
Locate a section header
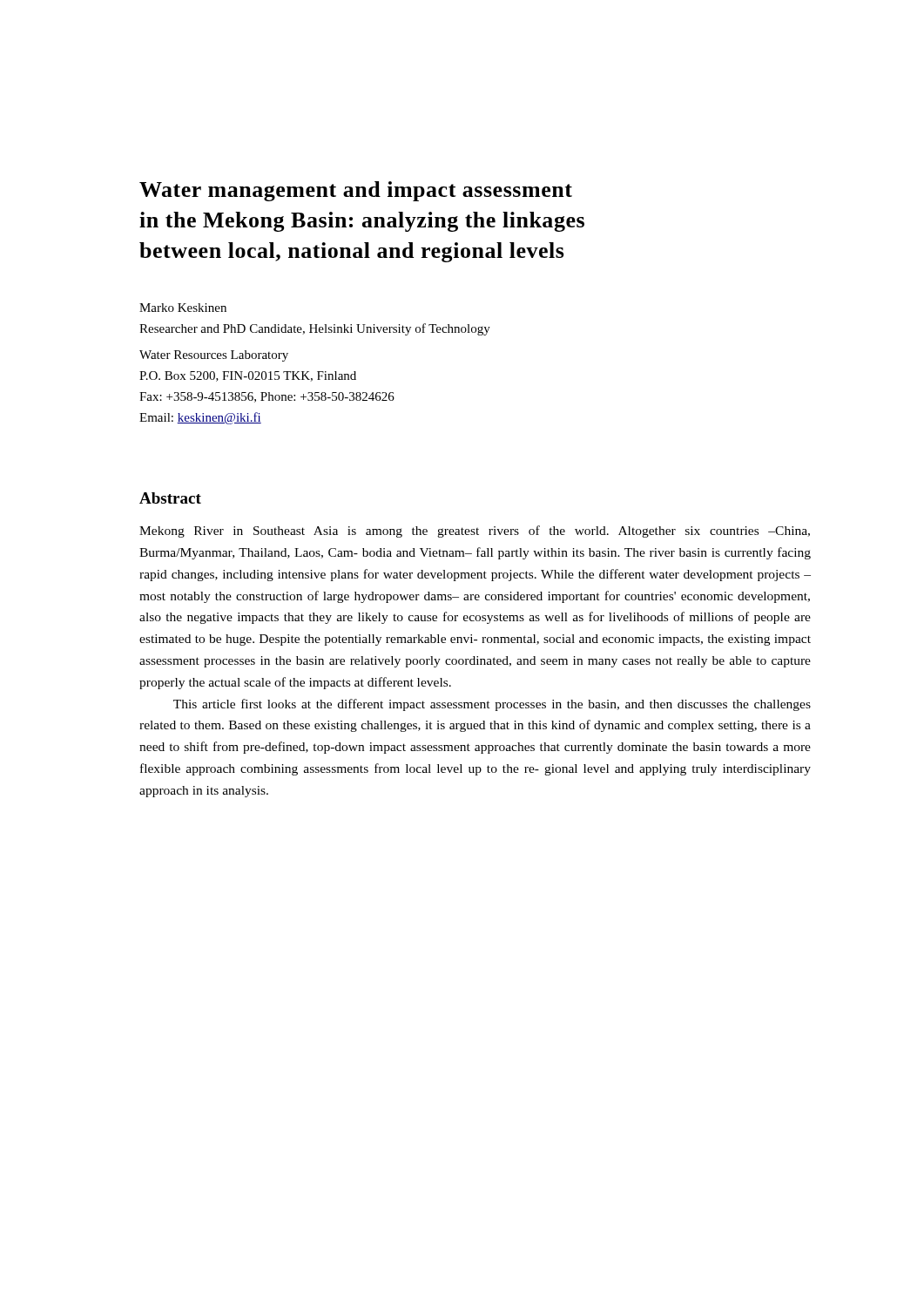click(170, 499)
